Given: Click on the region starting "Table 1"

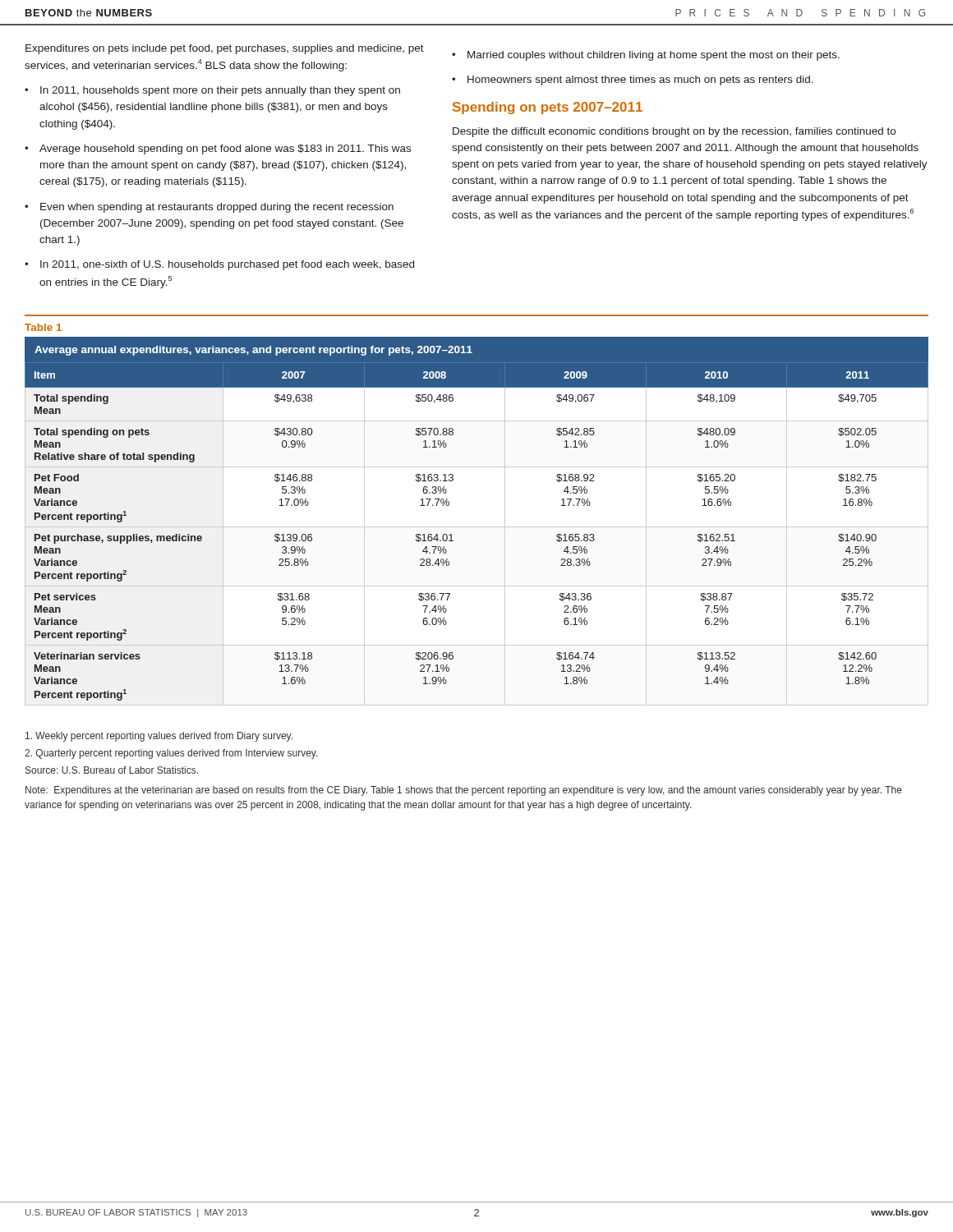Looking at the screenshot, I should pos(43,327).
